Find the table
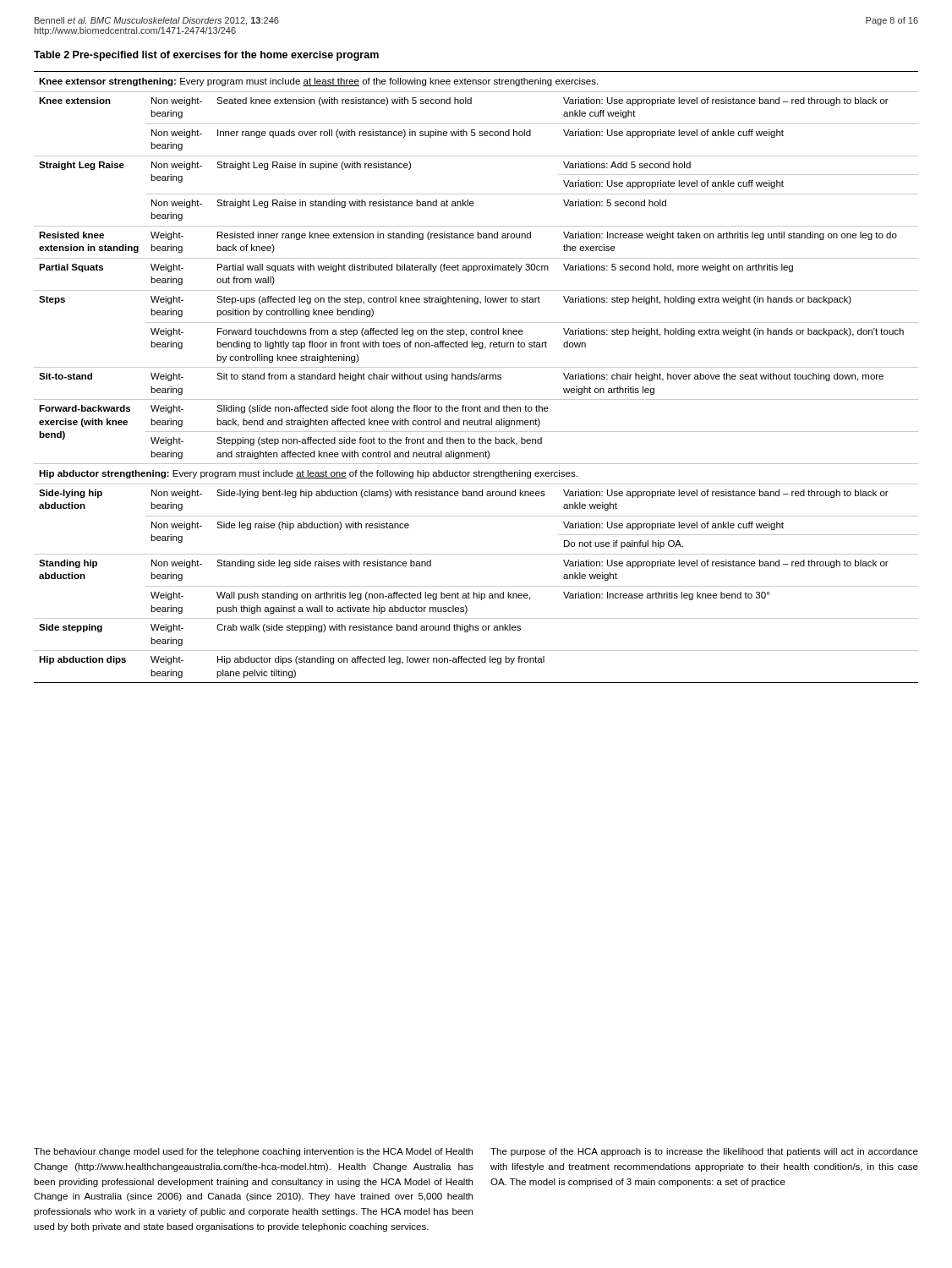The height and width of the screenshot is (1268, 952). 476,377
